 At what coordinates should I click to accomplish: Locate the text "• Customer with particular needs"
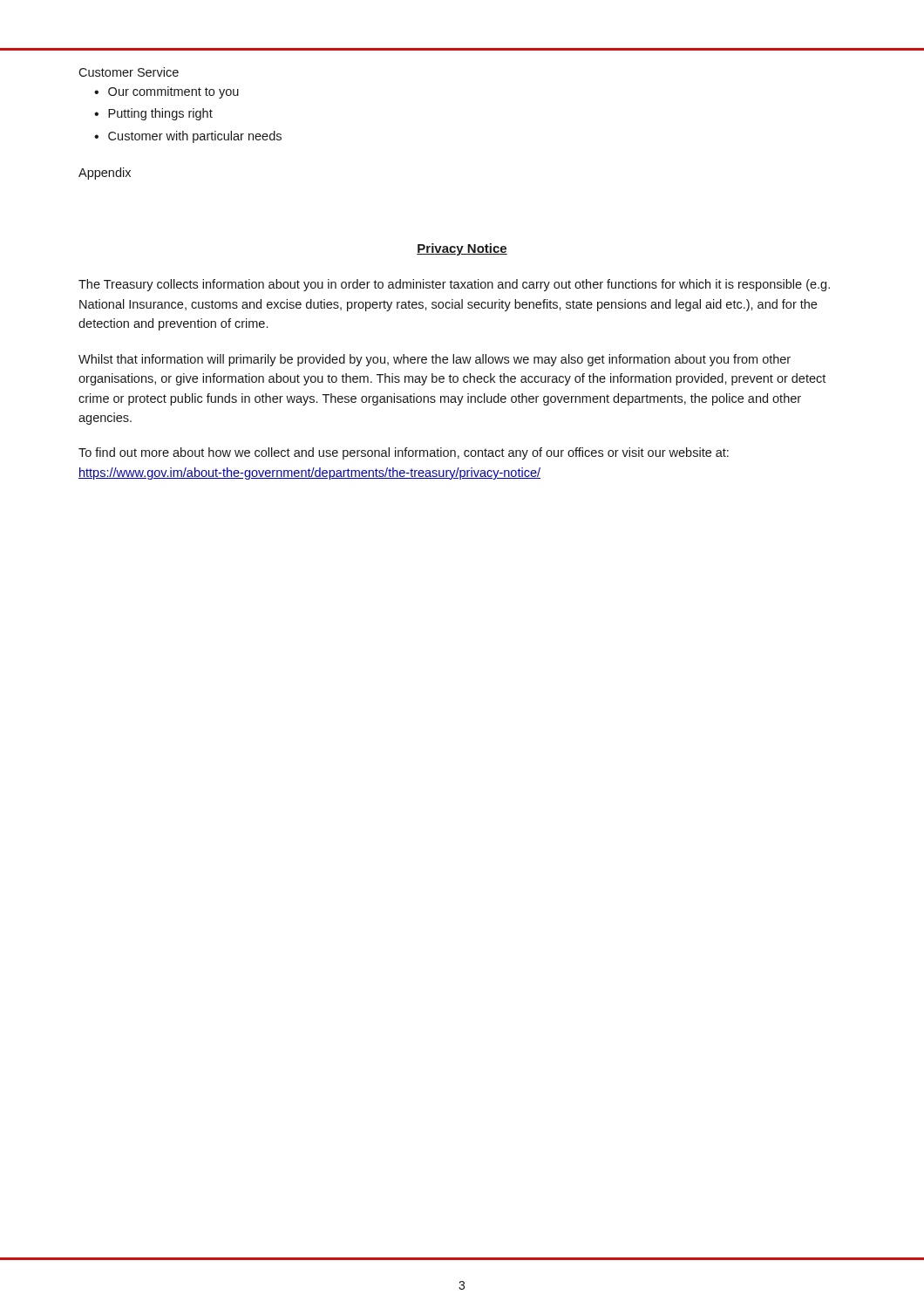click(188, 137)
